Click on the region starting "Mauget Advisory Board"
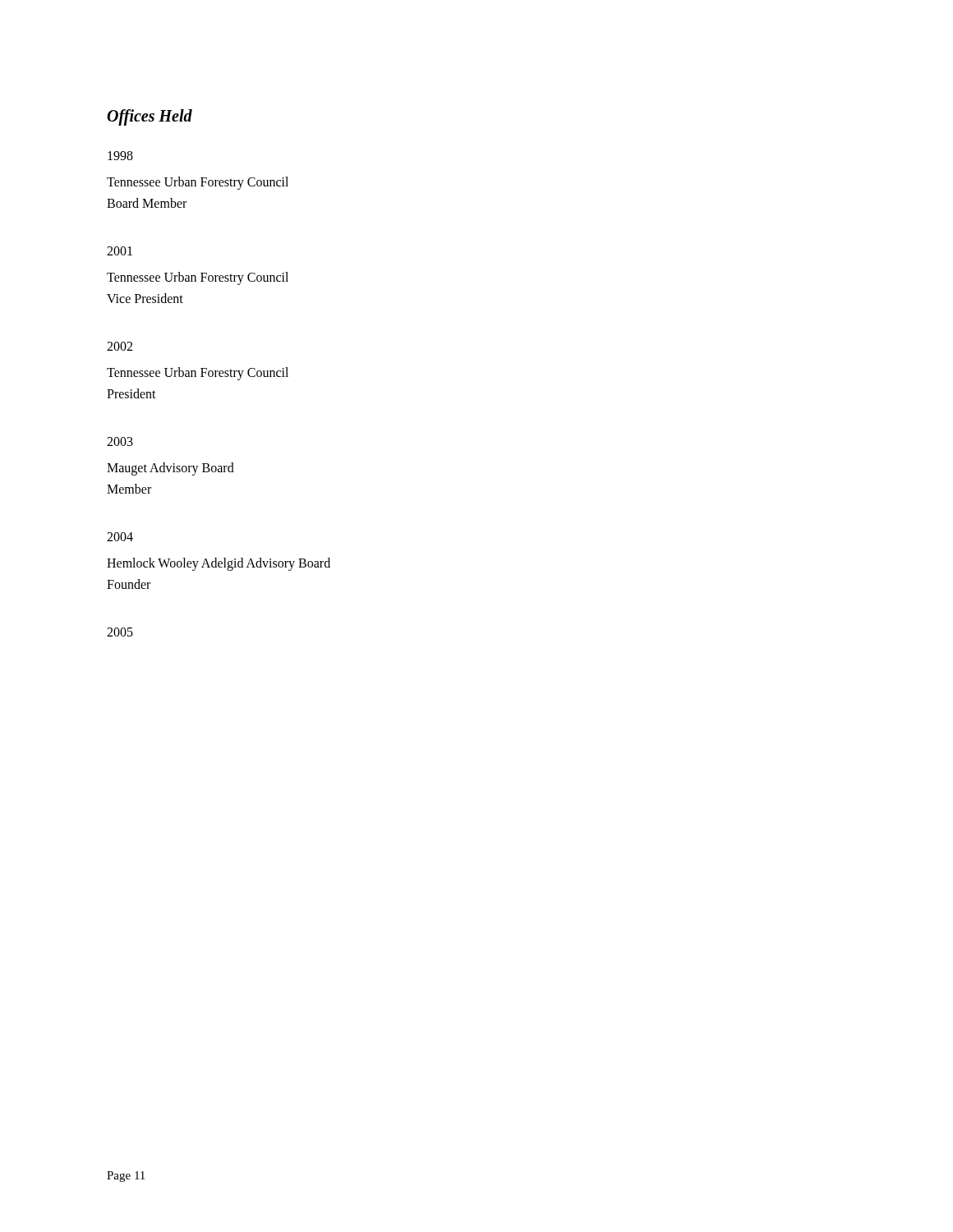Image resolution: width=953 pixels, height=1232 pixels. [170, 468]
